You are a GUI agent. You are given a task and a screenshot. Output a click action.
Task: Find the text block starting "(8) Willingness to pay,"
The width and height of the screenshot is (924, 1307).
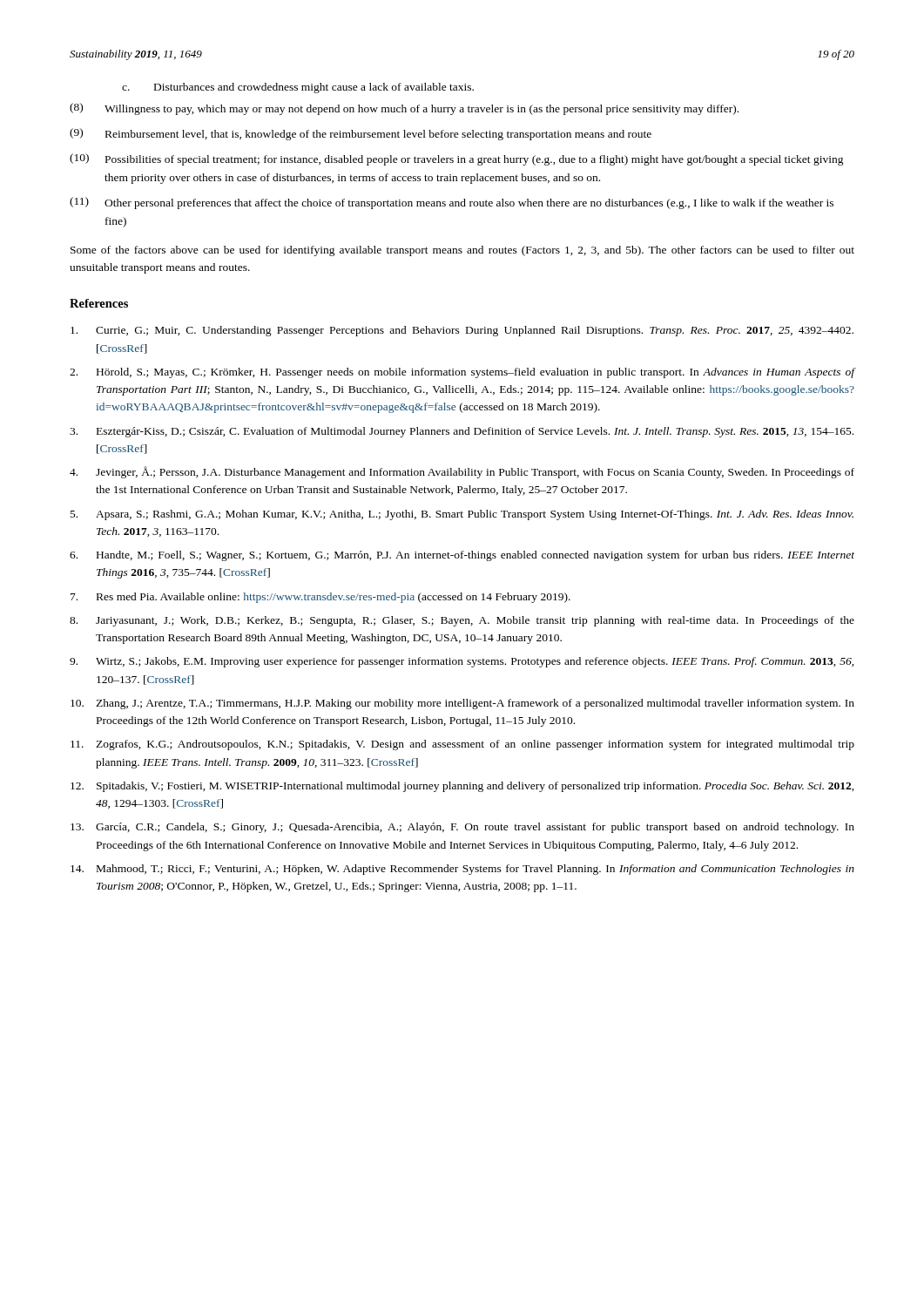tap(462, 109)
